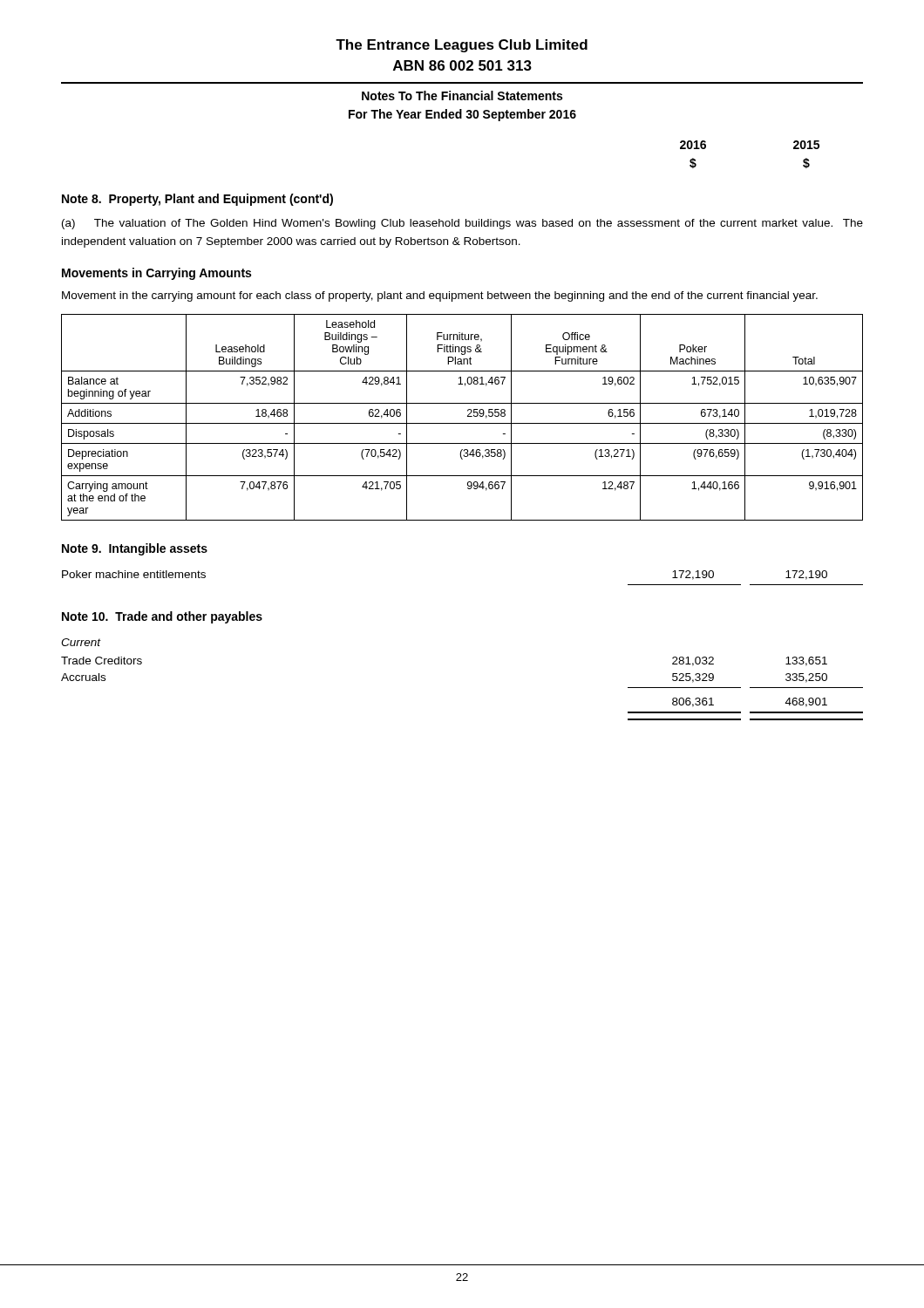924x1308 pixels.
Task: Select the section header that says "Notes To The Financial Statements For"
Action: coord(462,105)
